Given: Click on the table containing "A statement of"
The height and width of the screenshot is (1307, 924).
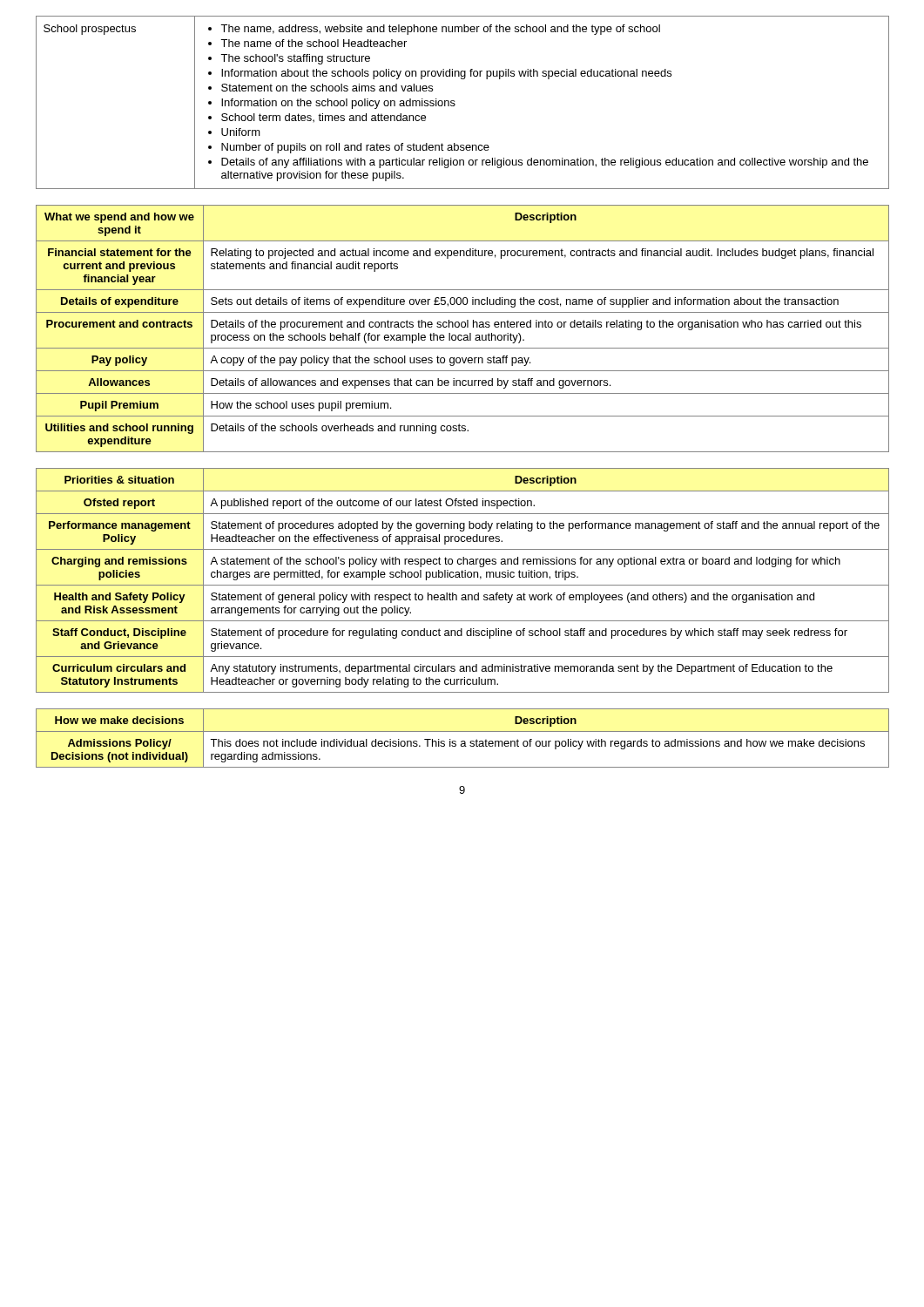Looking at the screenshot, I should tap(462, 580).
